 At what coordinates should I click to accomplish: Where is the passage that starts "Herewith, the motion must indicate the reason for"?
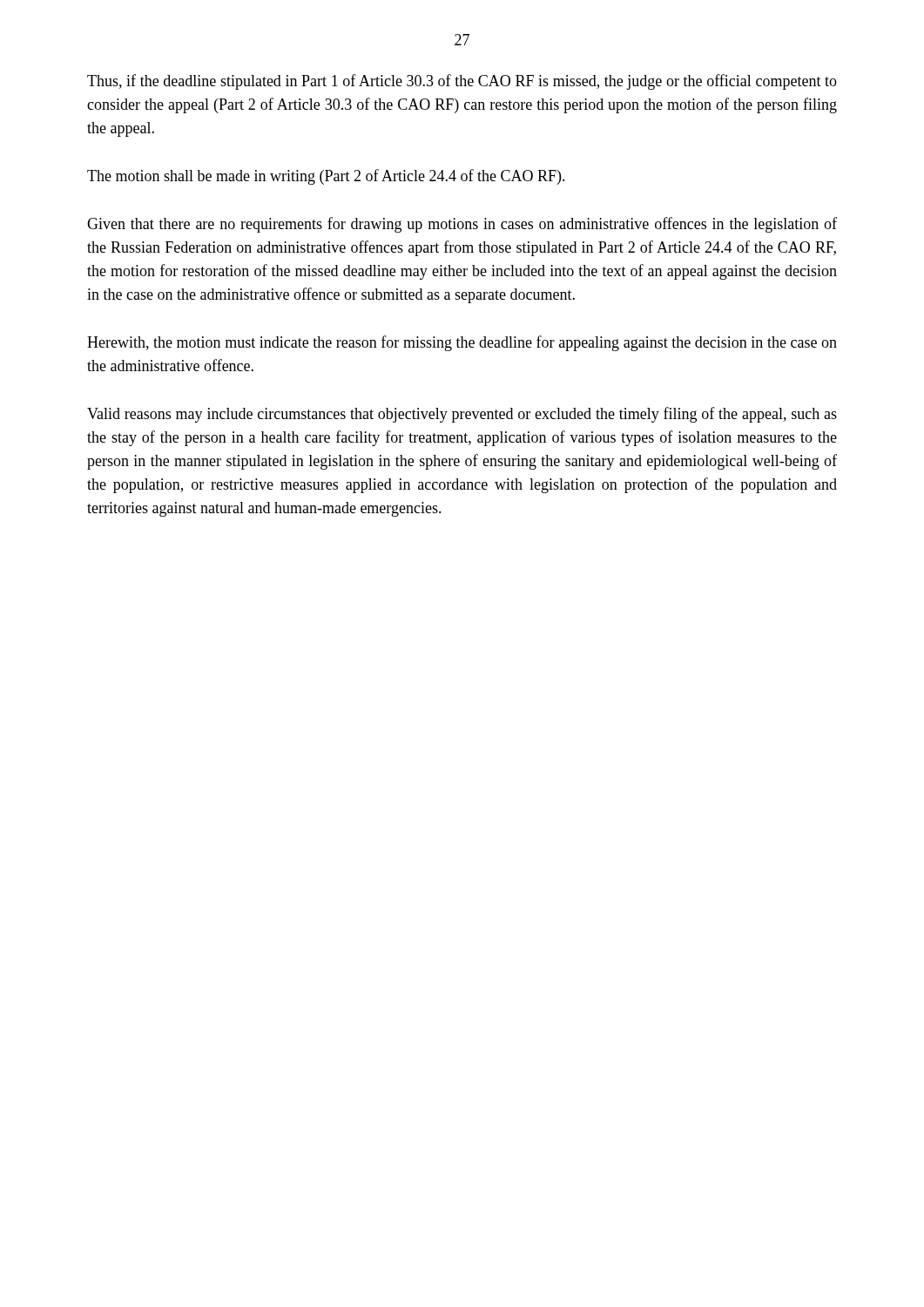[x=462, y=354]
